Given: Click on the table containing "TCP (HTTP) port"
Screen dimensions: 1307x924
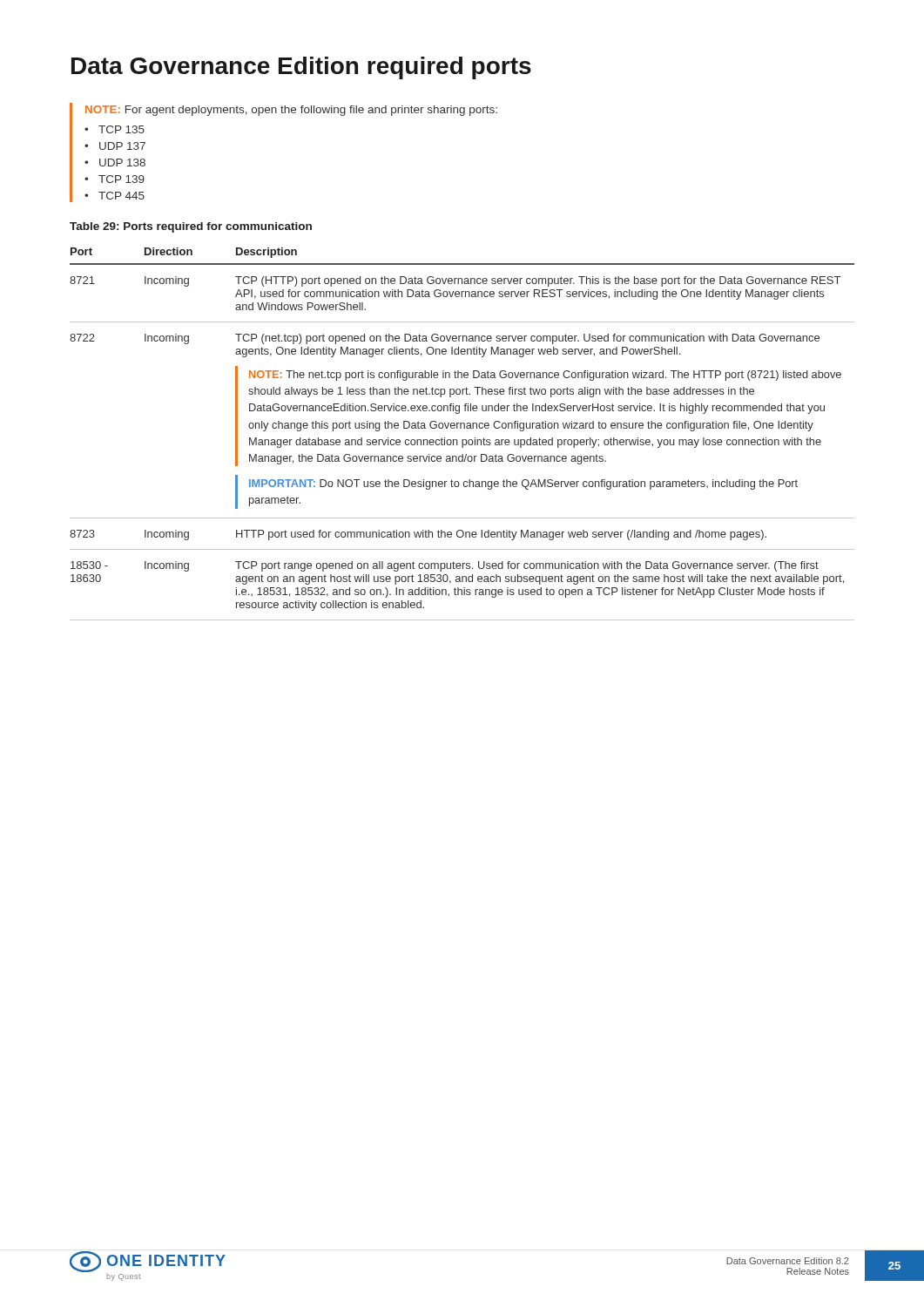Looking at the screenshot, I should [x=462, y=430].
